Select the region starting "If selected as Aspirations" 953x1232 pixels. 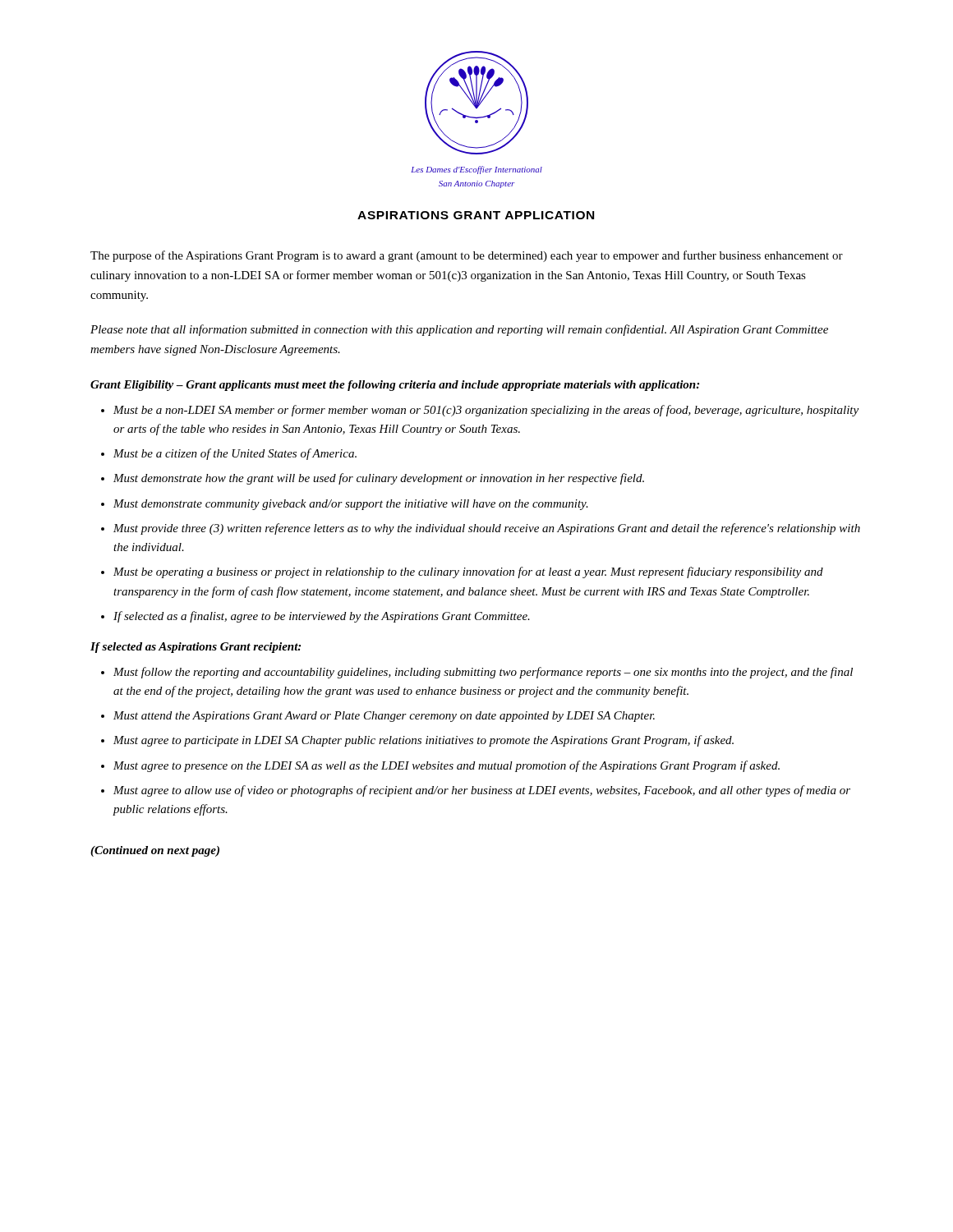click(196, 646)
